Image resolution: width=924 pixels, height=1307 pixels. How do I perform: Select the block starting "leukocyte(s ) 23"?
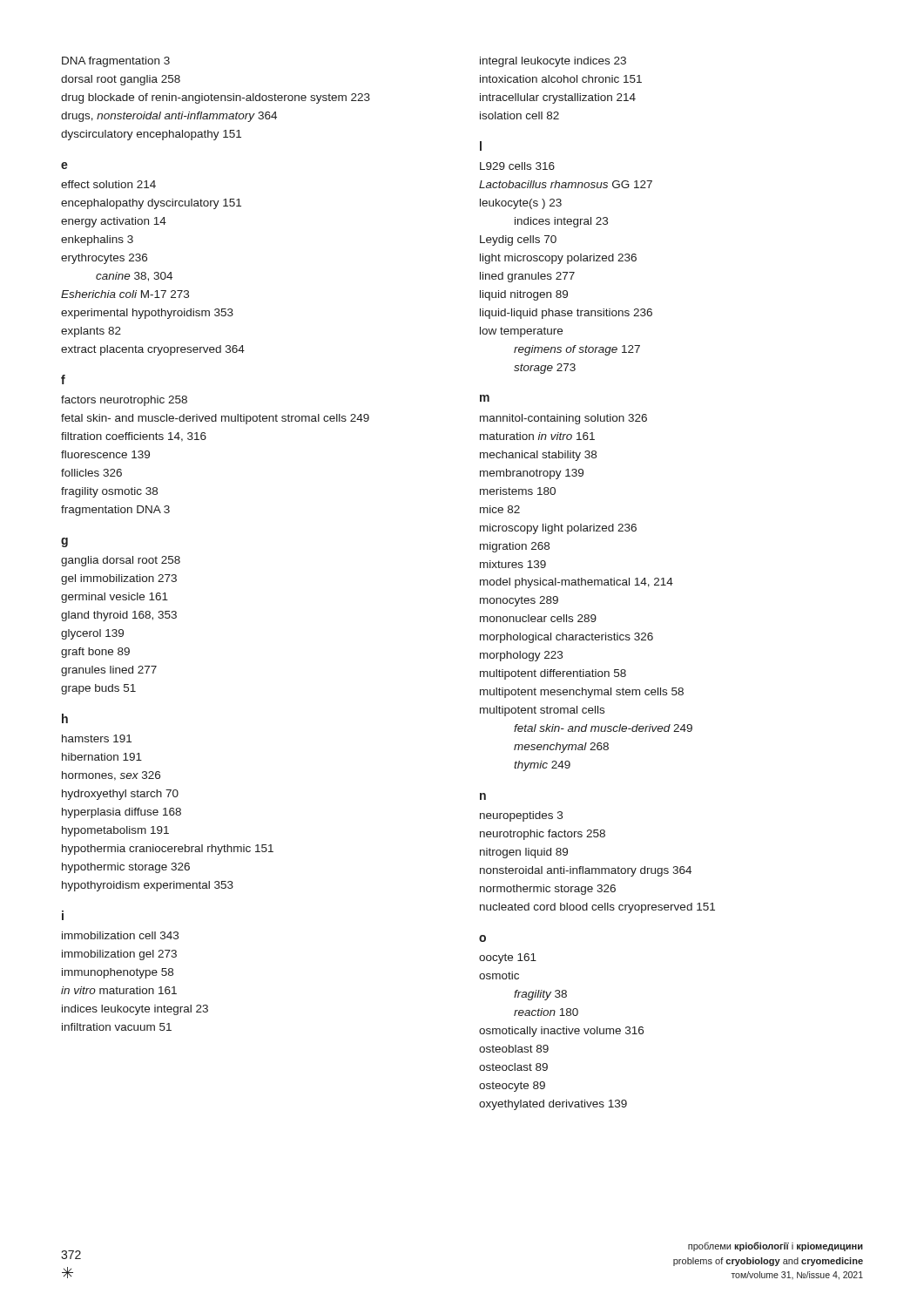click(x=520, y=203)
